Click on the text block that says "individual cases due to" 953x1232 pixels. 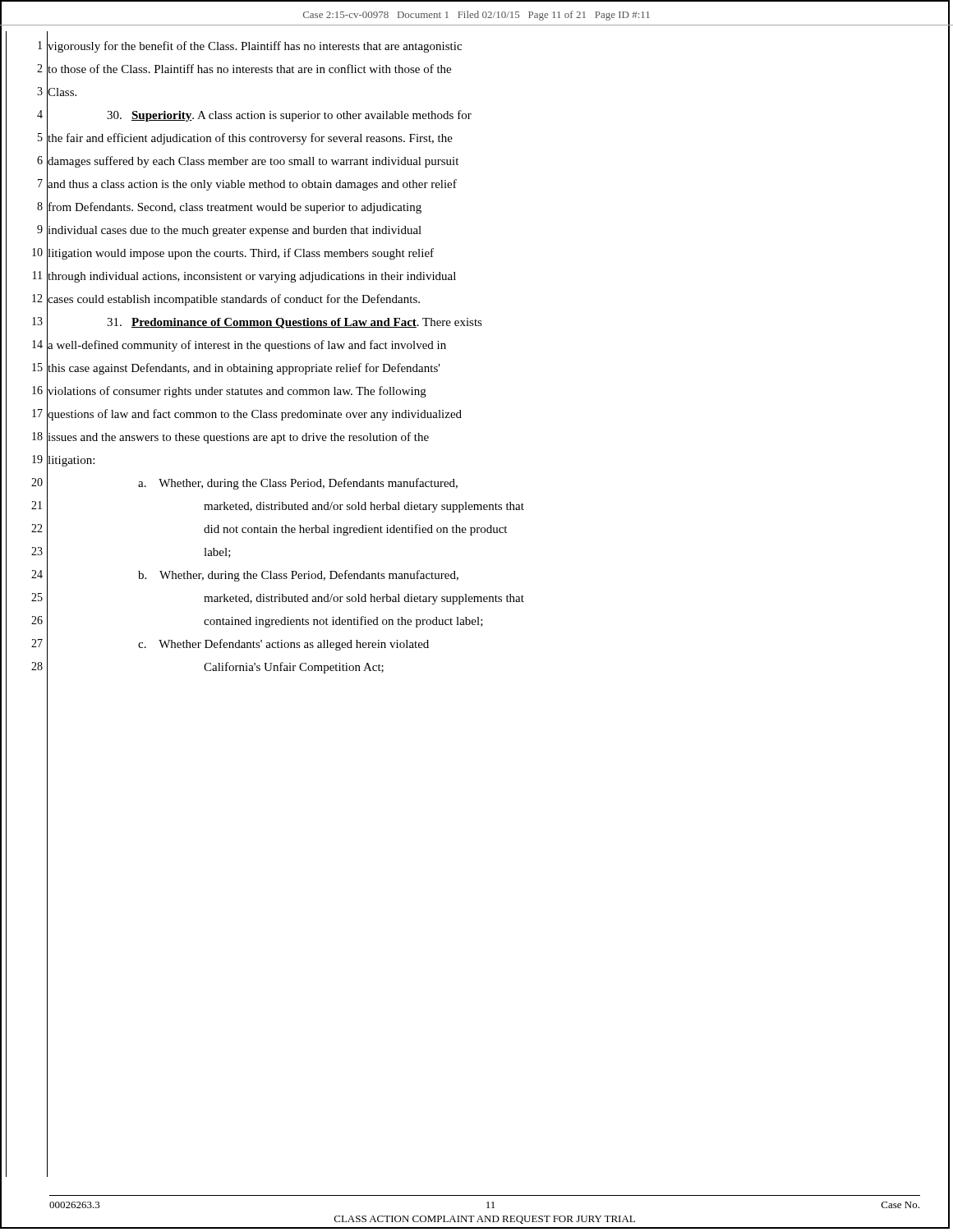coord(235,230)
